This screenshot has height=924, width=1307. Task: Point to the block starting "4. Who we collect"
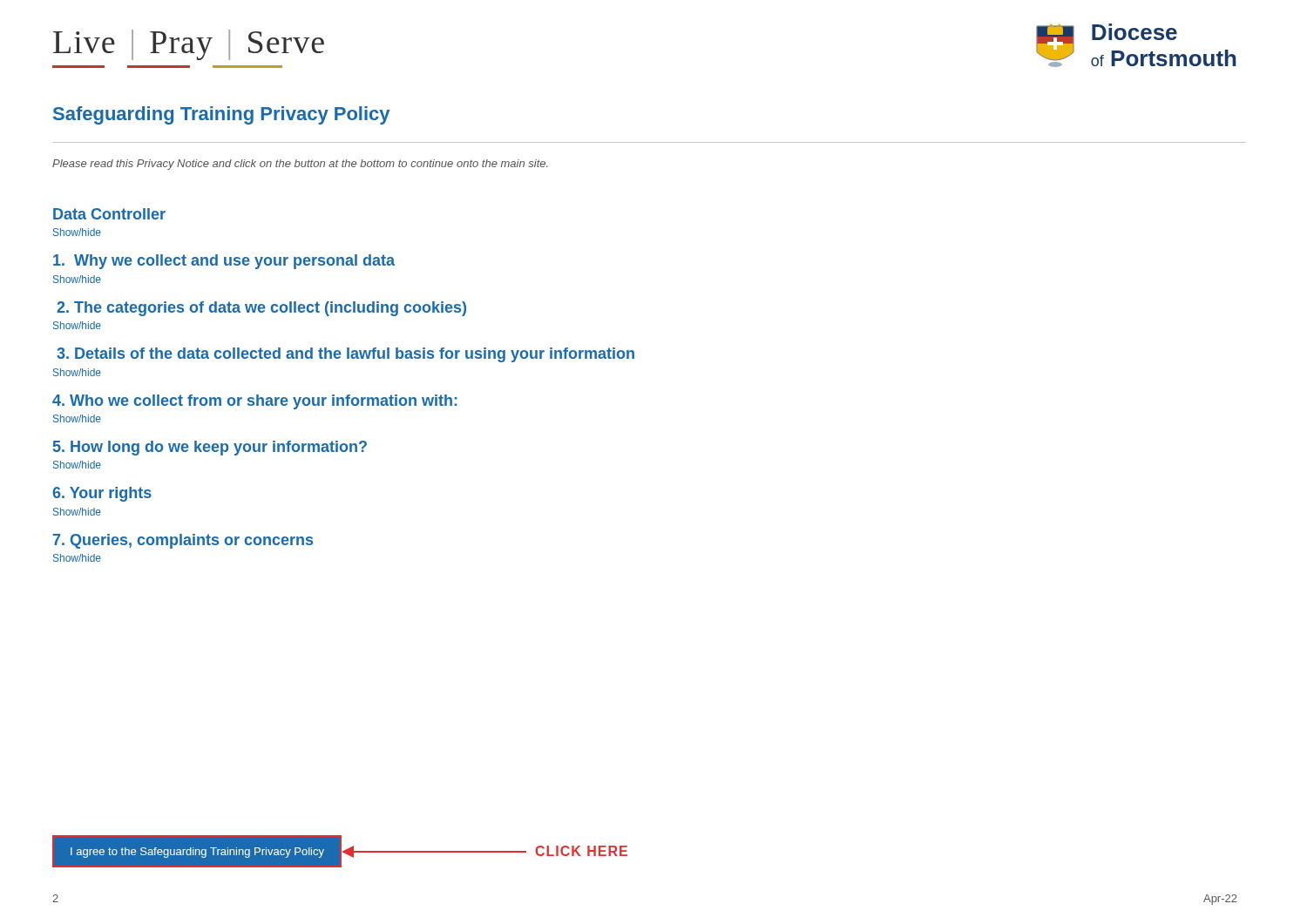pyautogui.click(x=255, y=400)
